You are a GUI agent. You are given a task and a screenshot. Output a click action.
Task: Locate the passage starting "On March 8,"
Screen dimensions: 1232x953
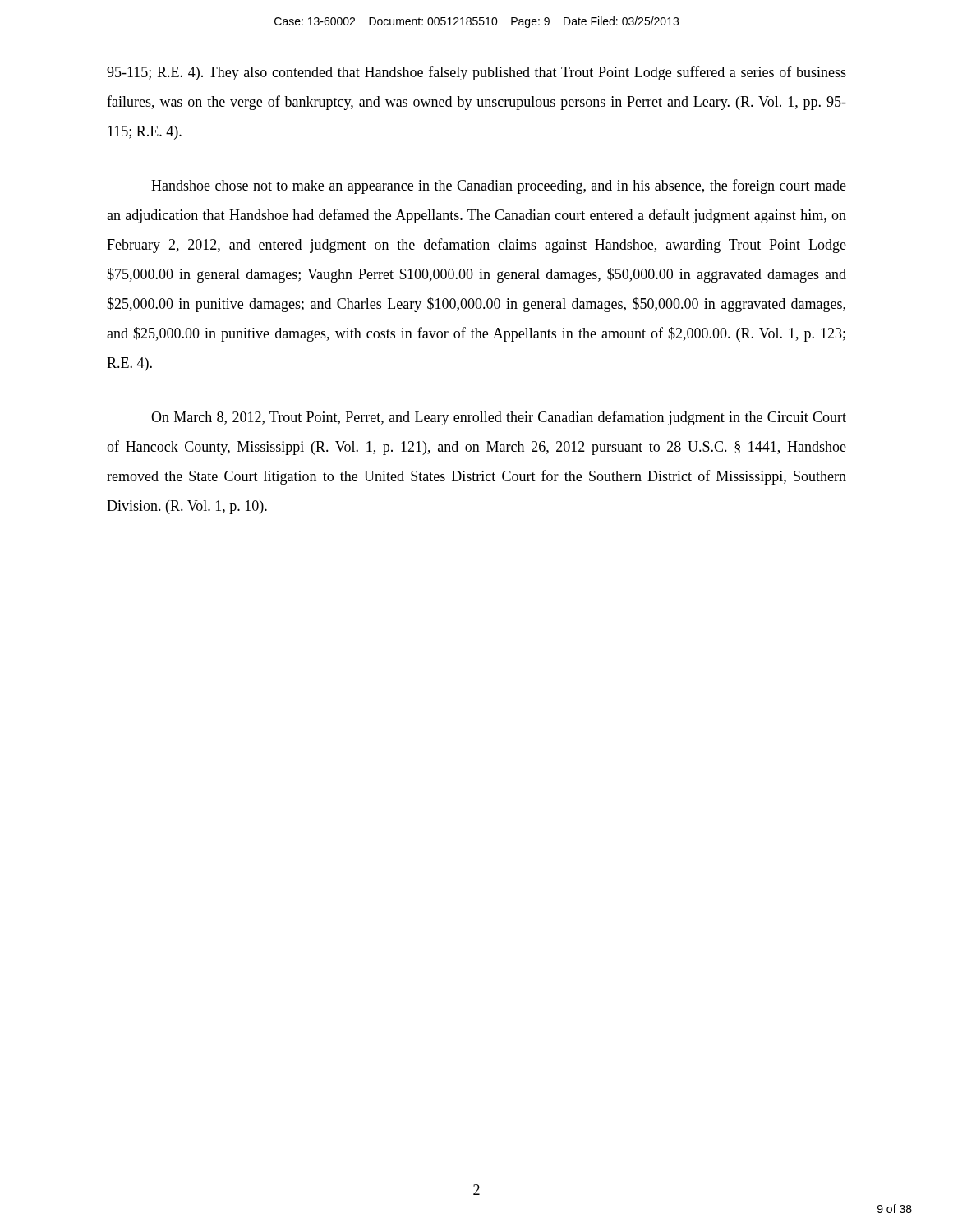pos(476,462)
